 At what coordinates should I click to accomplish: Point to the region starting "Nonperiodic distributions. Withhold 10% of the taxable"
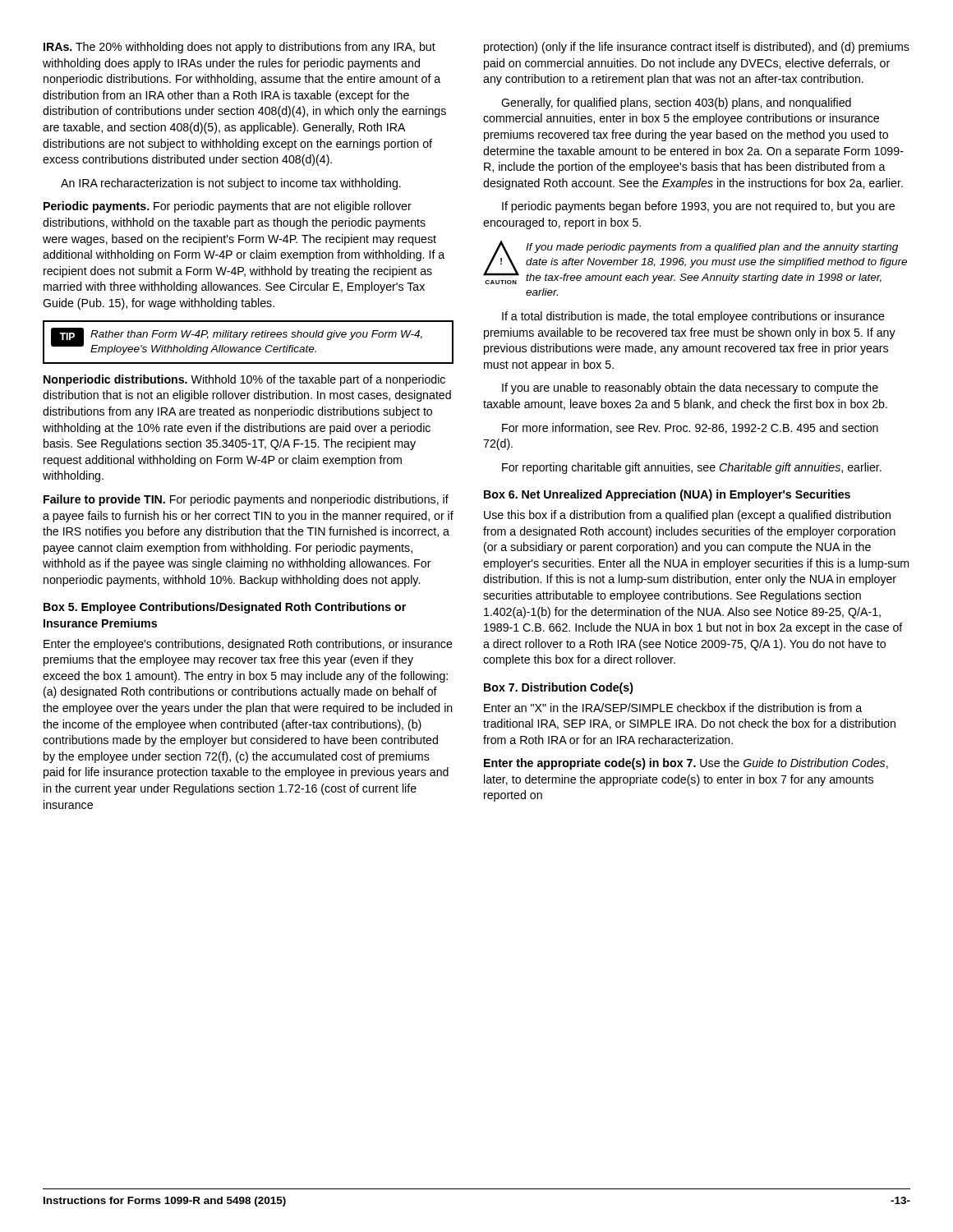pos(248,428)
